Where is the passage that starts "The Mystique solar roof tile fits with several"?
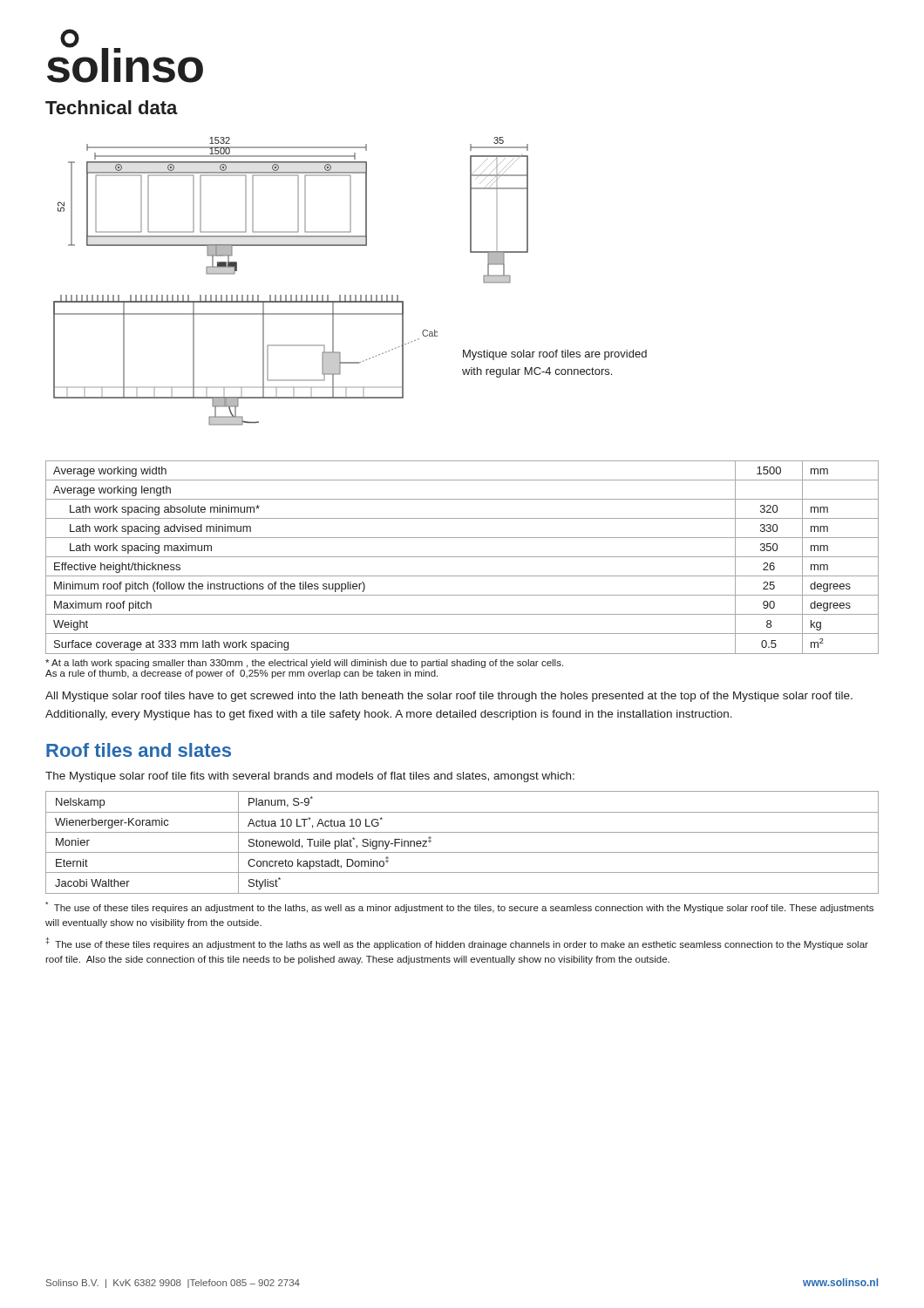The width and height of the screenshot is (924, 1308). click(310, 776)
